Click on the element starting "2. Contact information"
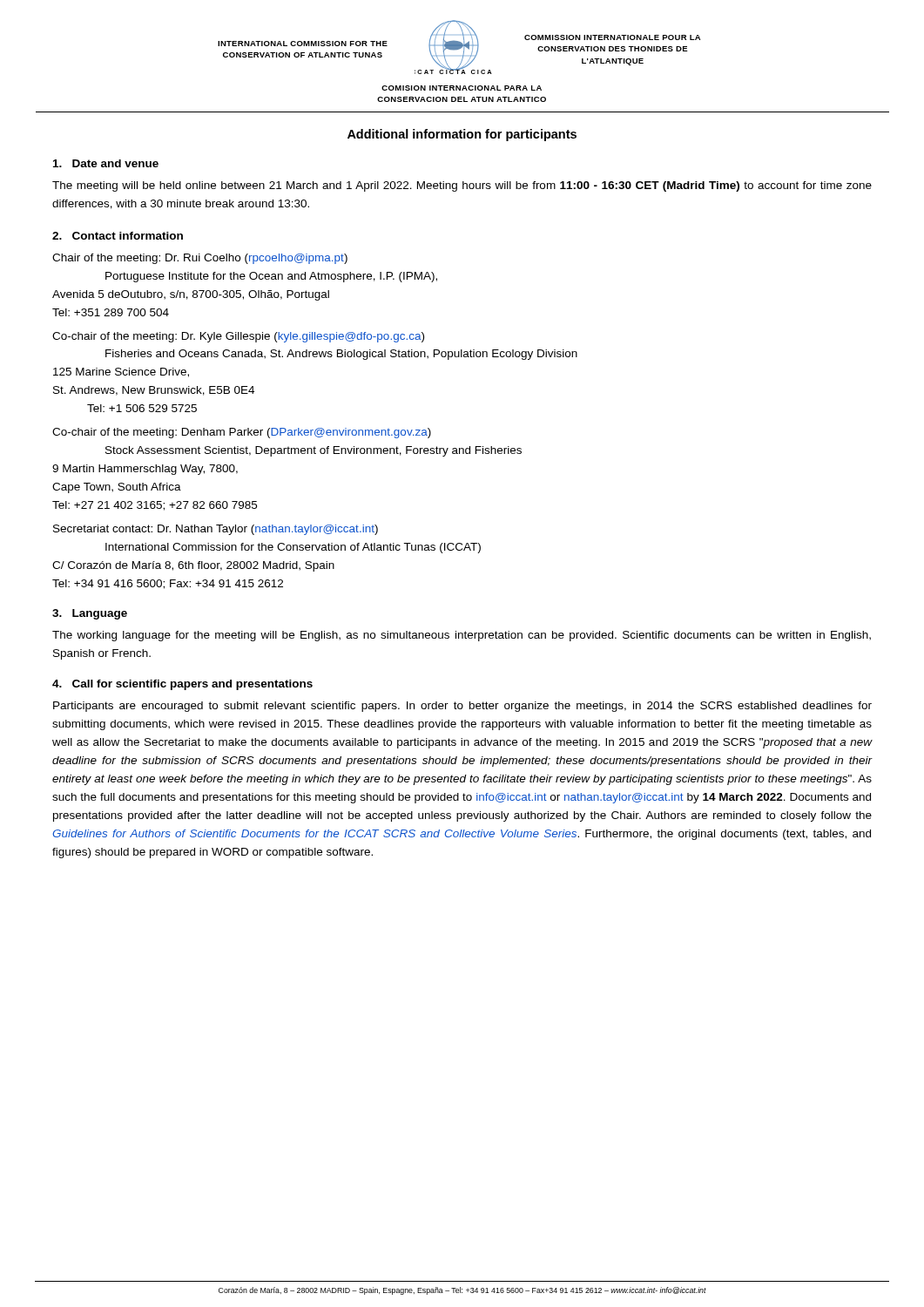 [118, 236]
